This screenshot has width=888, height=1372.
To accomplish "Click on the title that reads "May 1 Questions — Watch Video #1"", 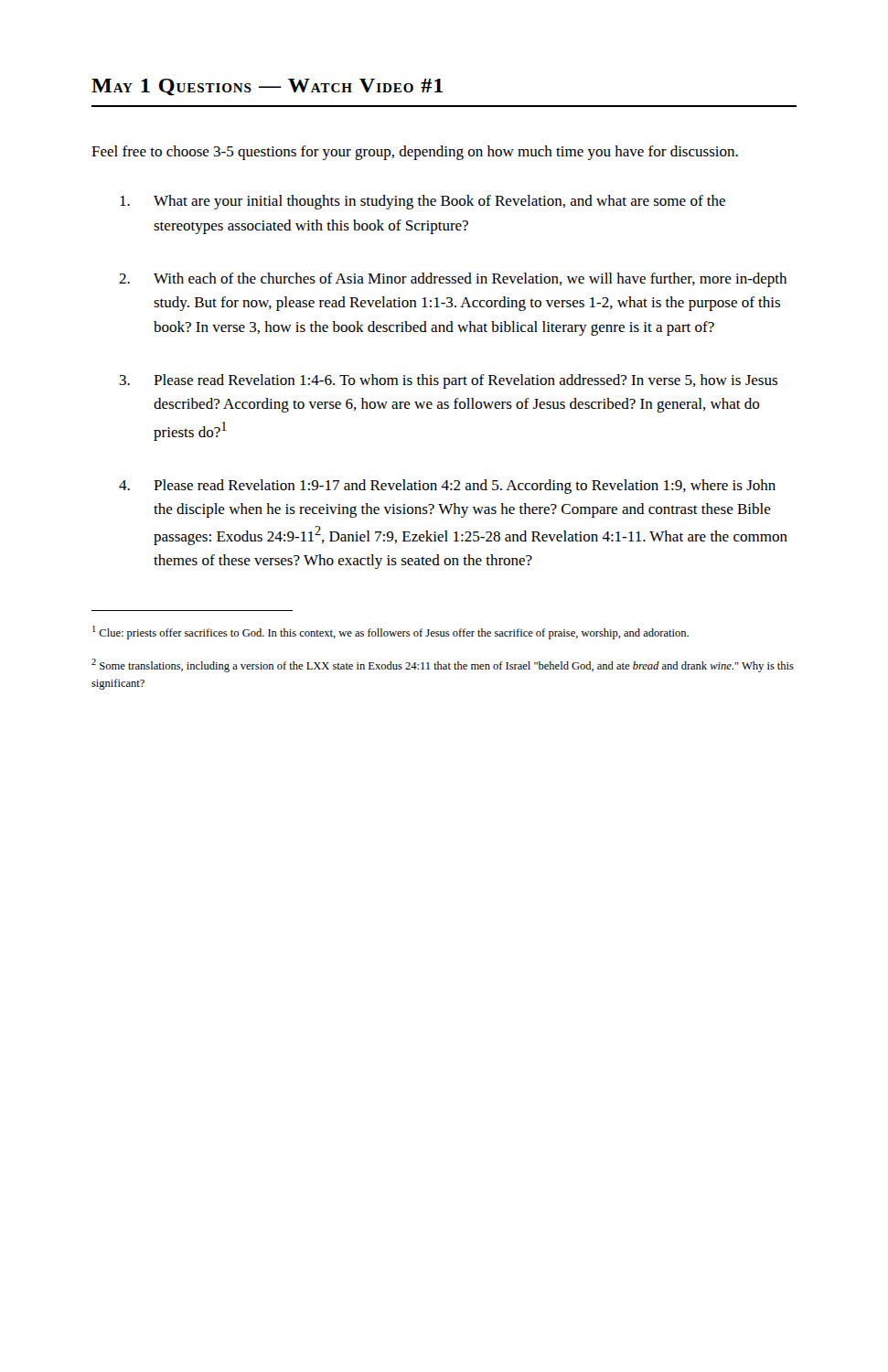I will [444, 85].
